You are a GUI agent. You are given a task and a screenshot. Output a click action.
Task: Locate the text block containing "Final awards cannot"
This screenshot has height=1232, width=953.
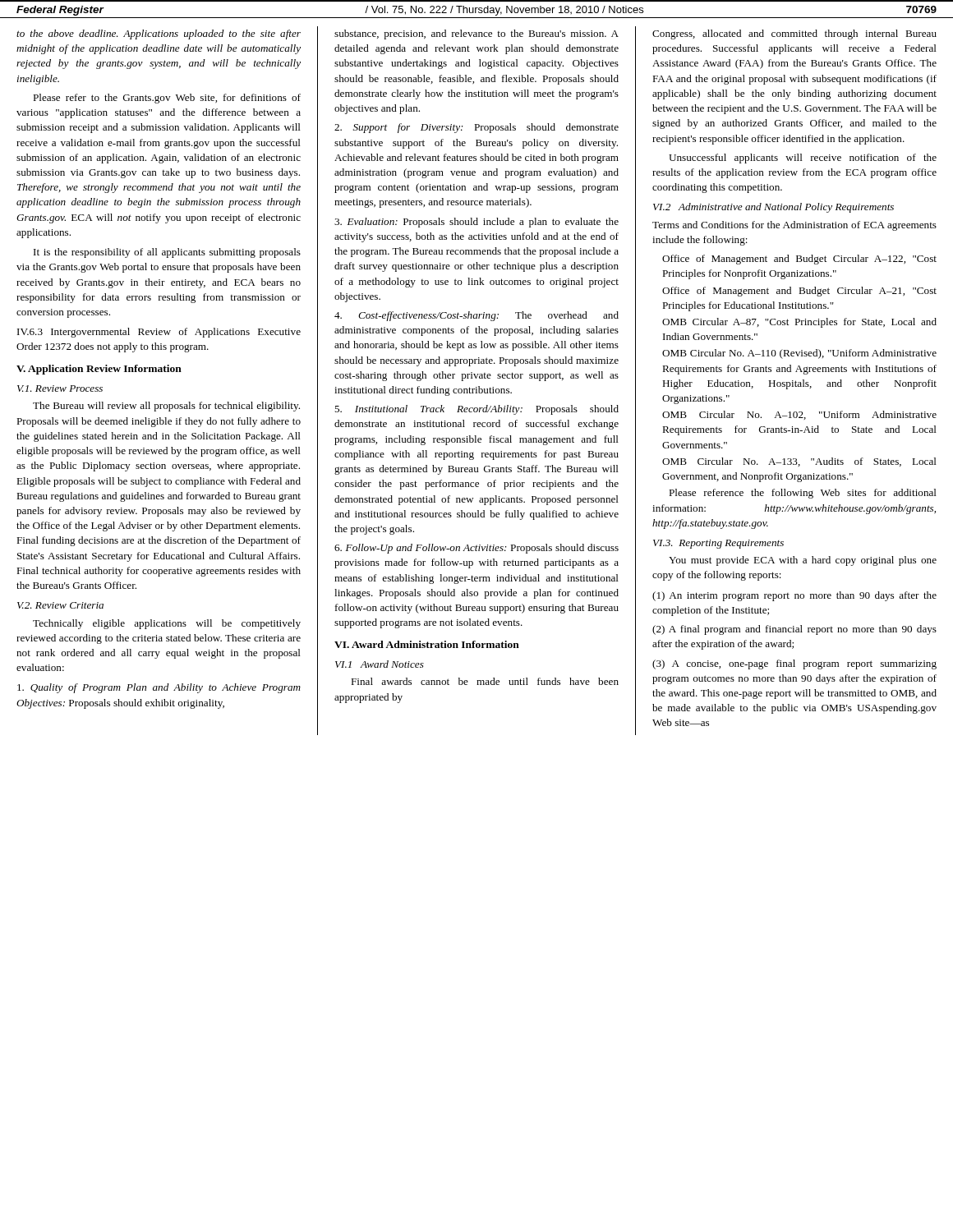[x=476, y=690]
